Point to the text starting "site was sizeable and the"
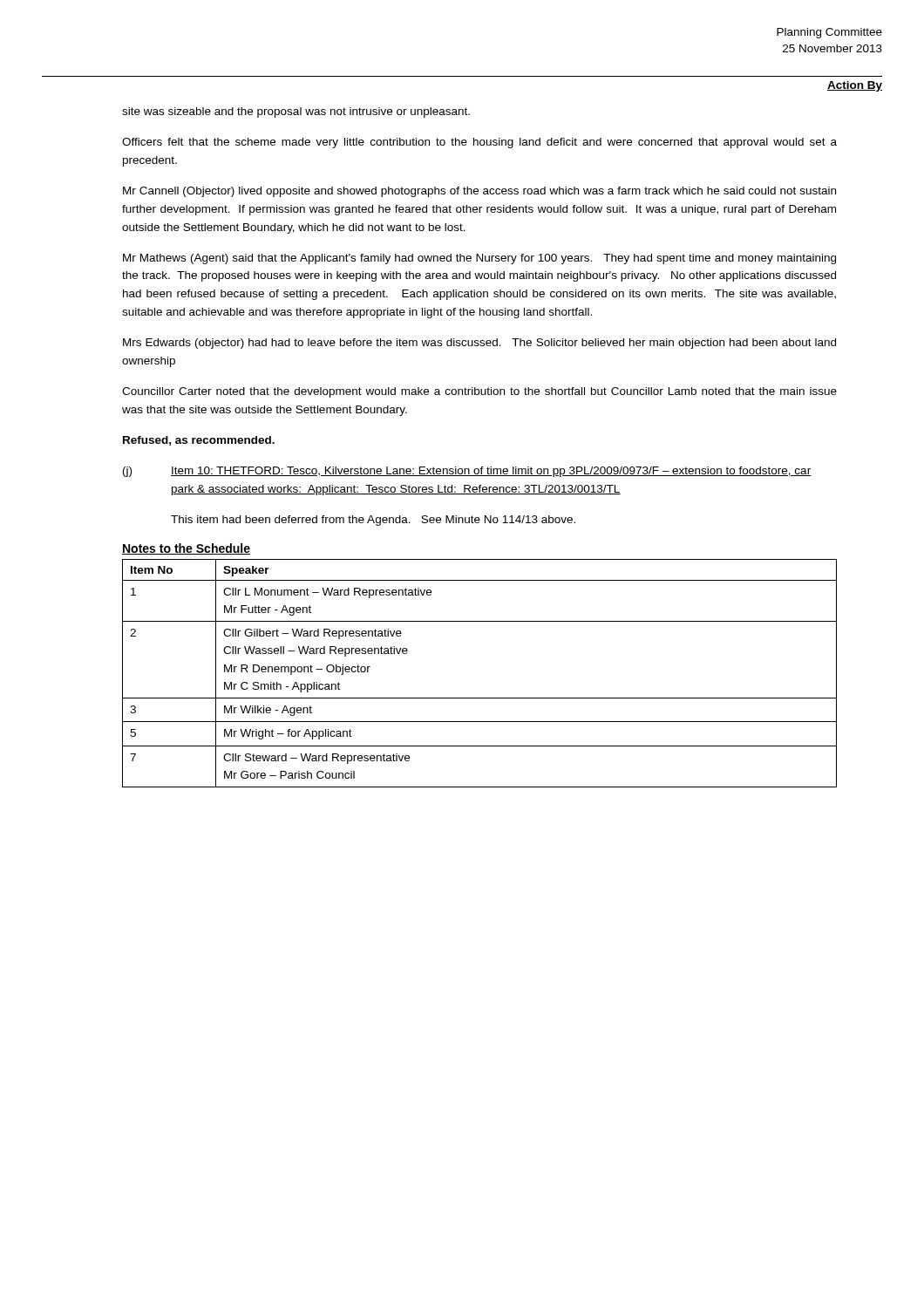 [x=296, y=111]
